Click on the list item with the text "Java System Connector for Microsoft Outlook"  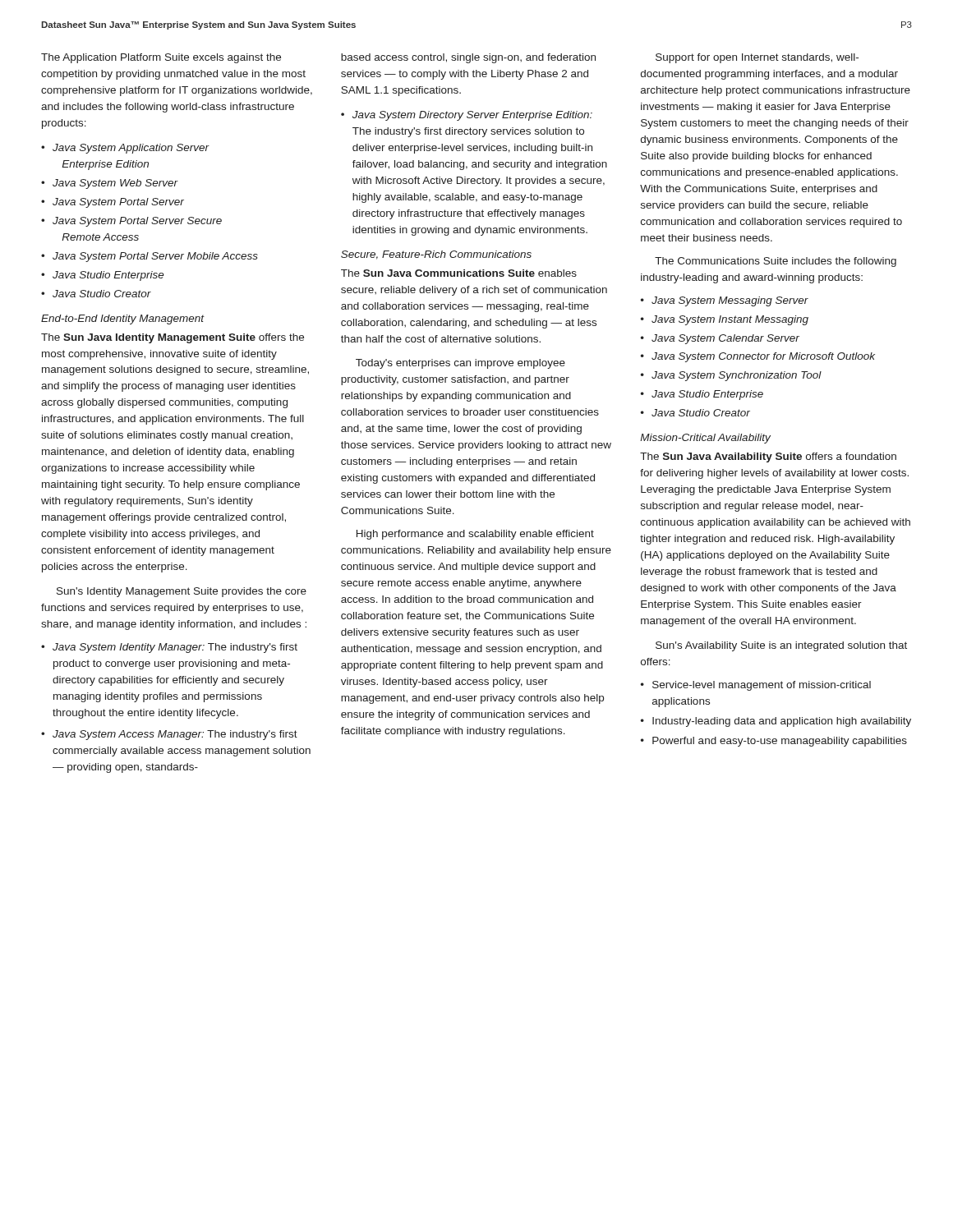[x=763, y=356]
